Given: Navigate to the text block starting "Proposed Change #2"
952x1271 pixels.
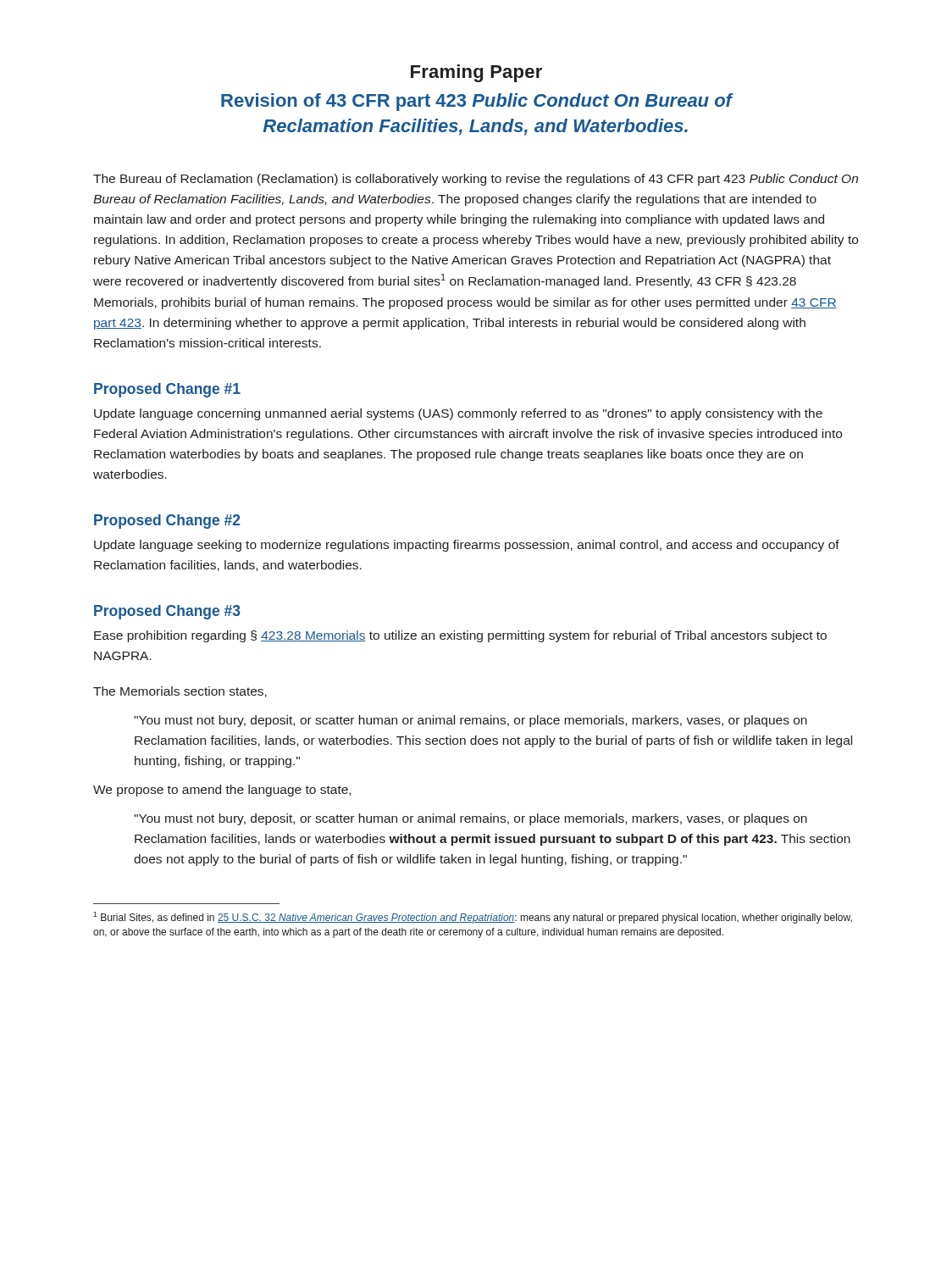Looking at the screenshot, I should 167,520.
